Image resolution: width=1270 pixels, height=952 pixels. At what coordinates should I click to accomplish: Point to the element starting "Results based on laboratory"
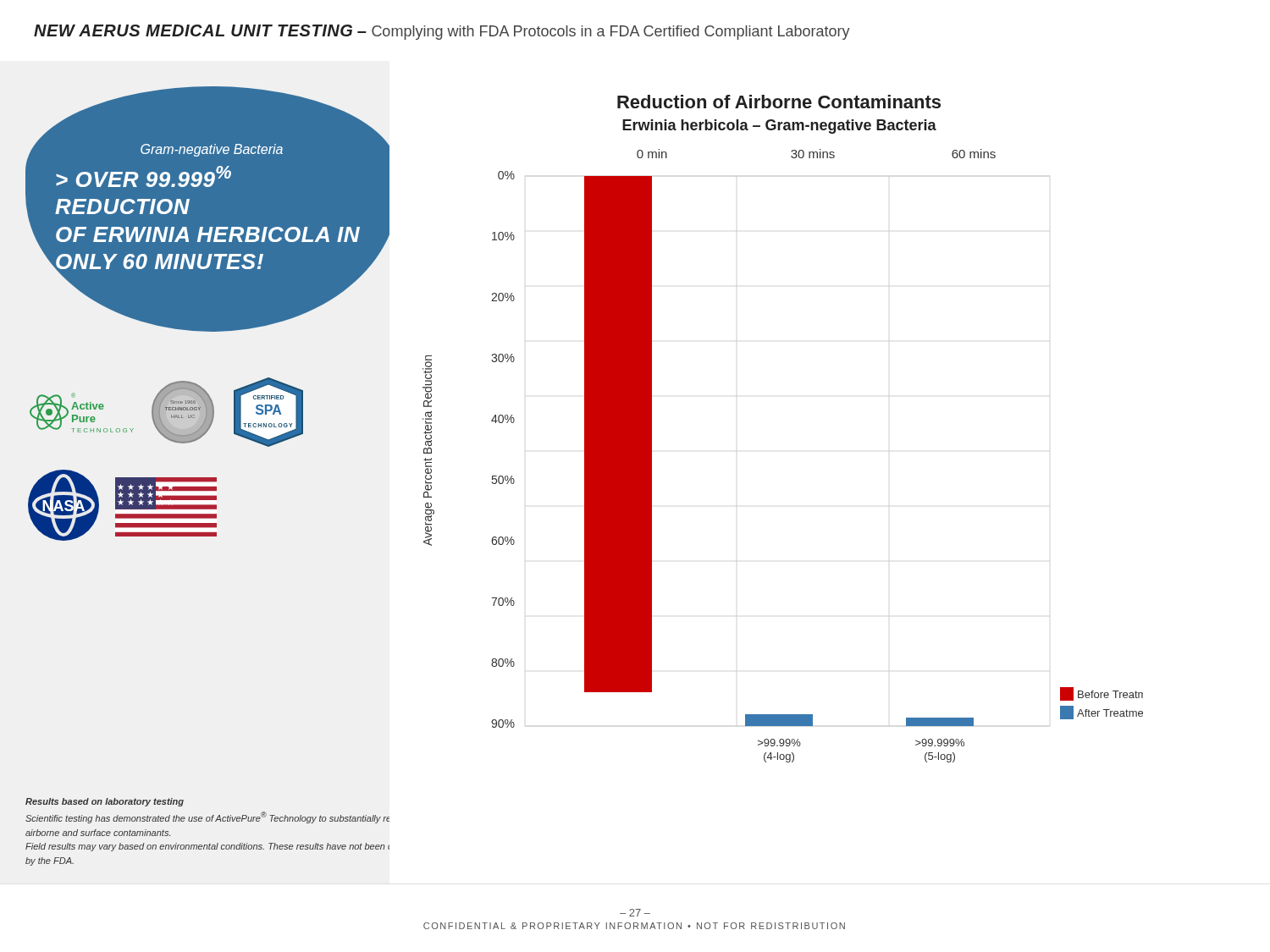(229, 832)
